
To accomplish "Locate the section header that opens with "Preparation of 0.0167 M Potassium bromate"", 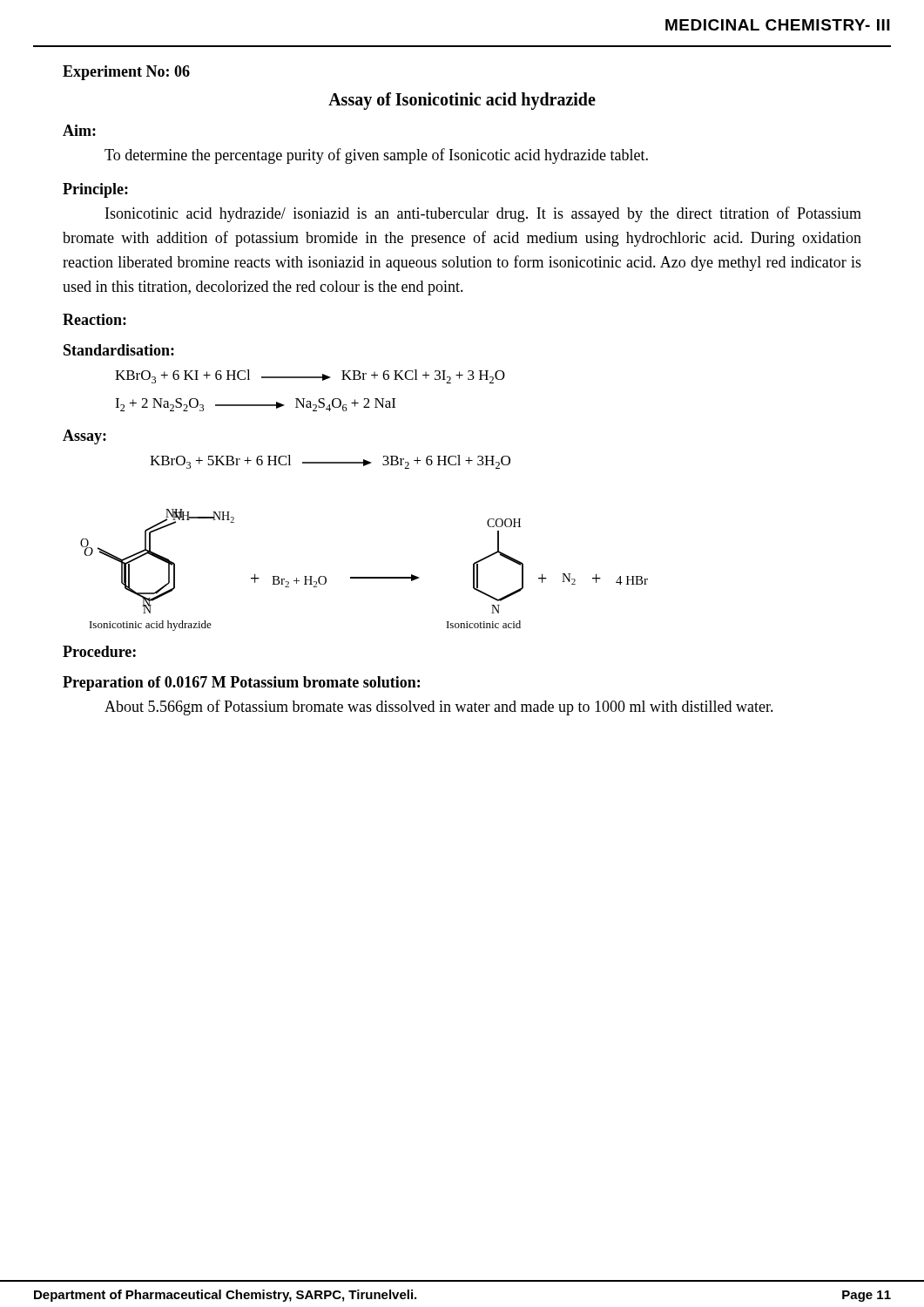I will (x=242, y=682).
